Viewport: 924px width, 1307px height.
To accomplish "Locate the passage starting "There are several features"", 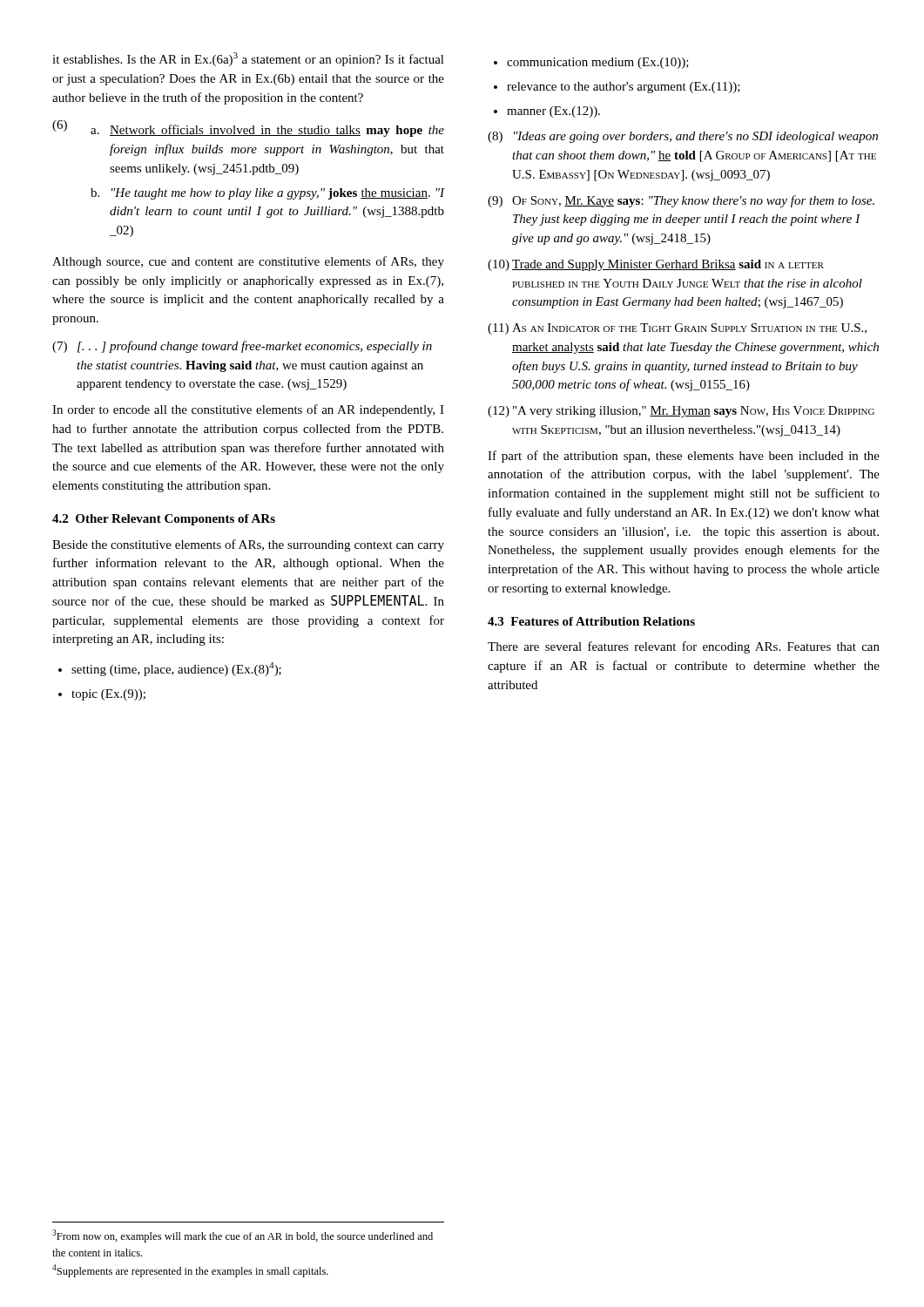I will click(684, 667).
